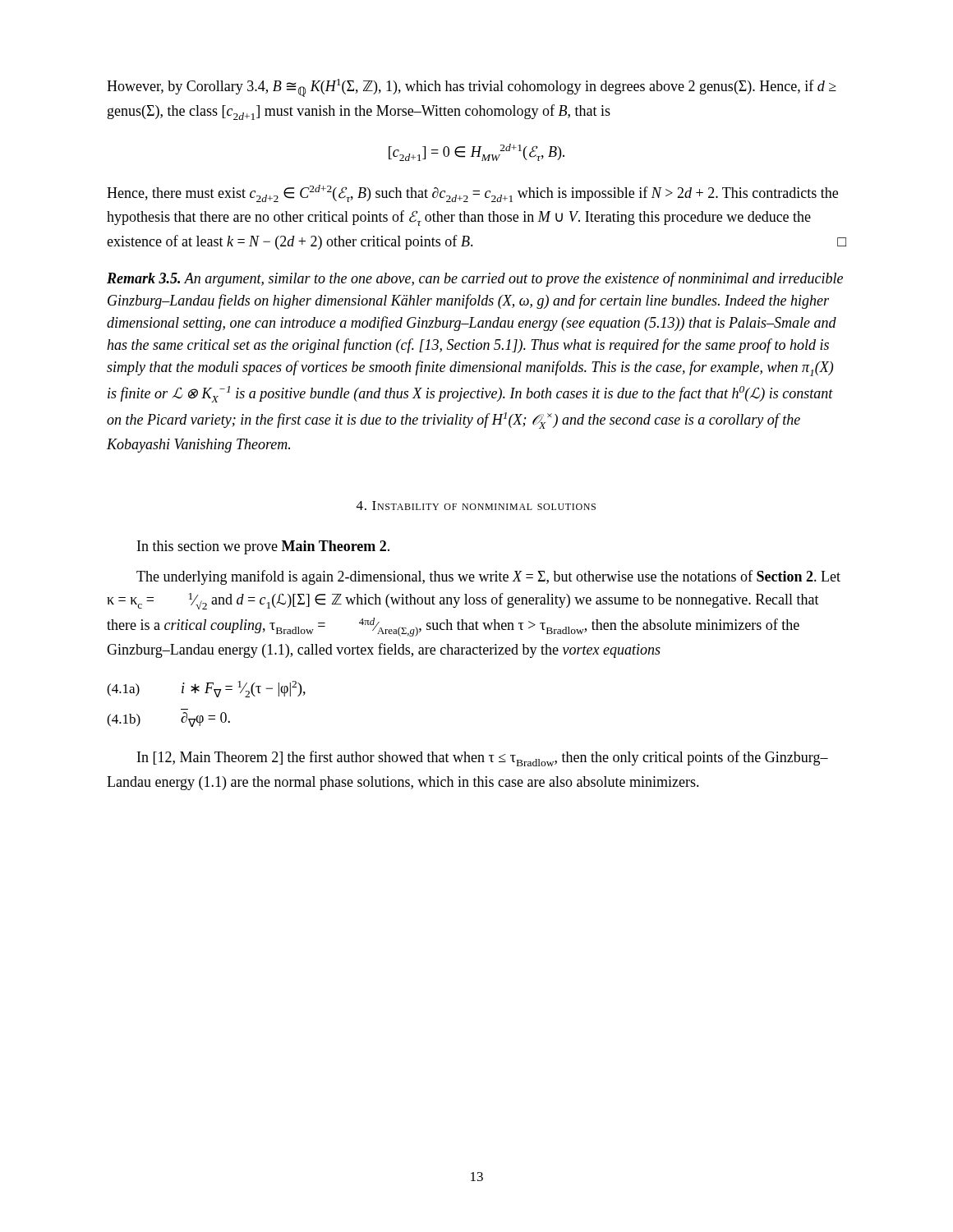This screenshot has height=1232, width=953.
Task: Find the text starting "Hence, there must exist"
Action: tap(476, 218)
